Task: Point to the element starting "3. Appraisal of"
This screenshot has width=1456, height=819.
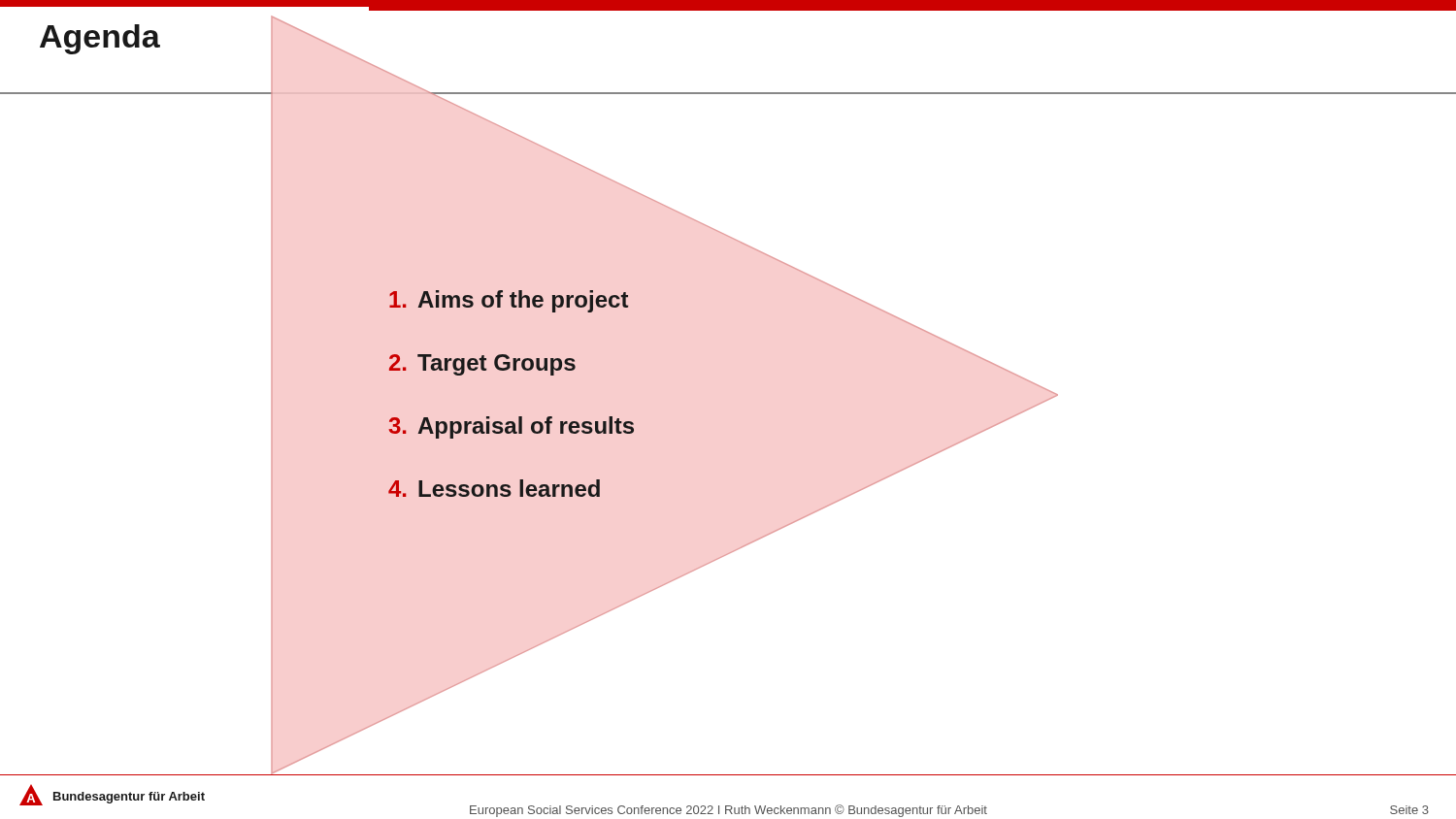Action: 512,426
